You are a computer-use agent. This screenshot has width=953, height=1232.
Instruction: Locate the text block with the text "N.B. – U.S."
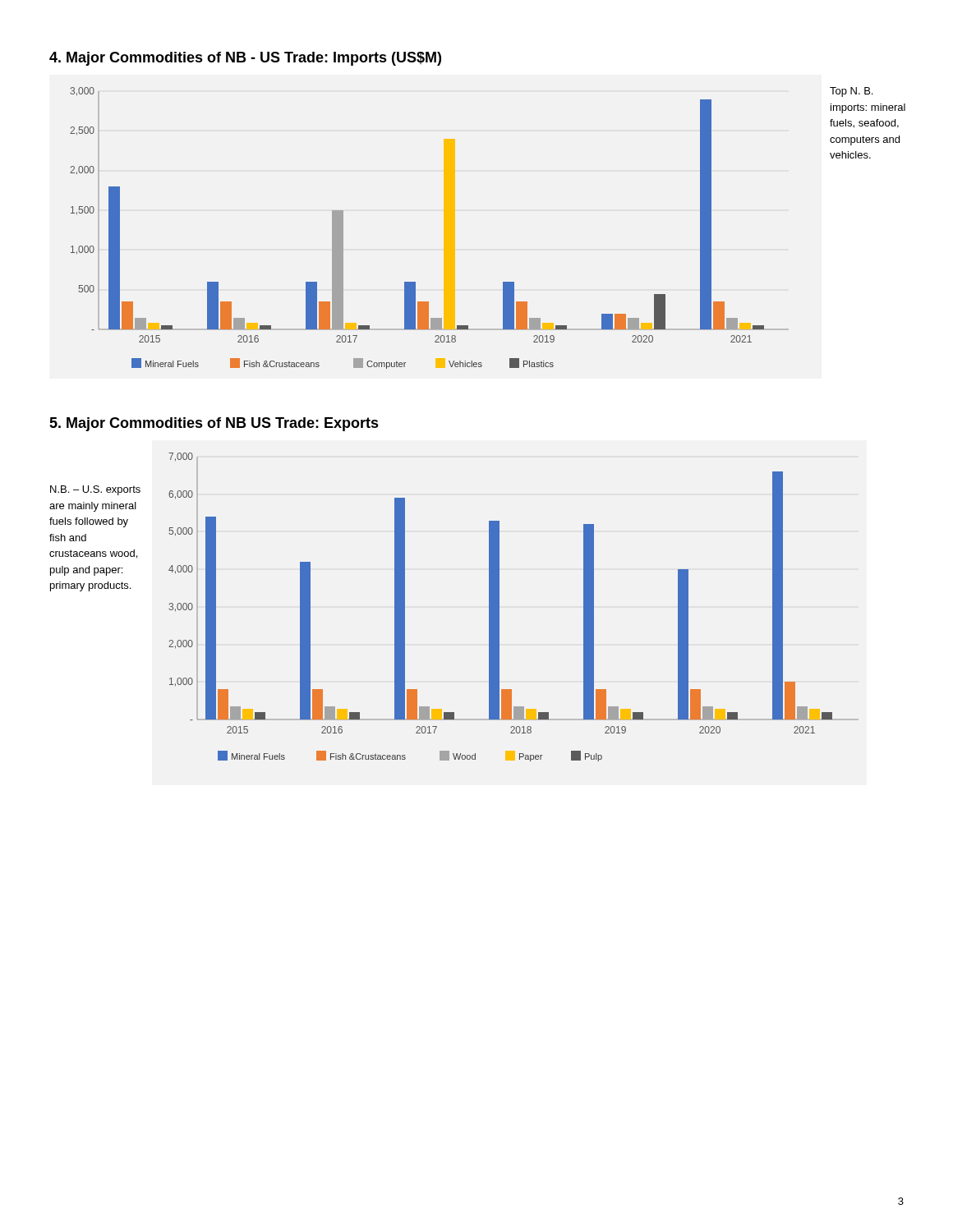tap(95, 537)
